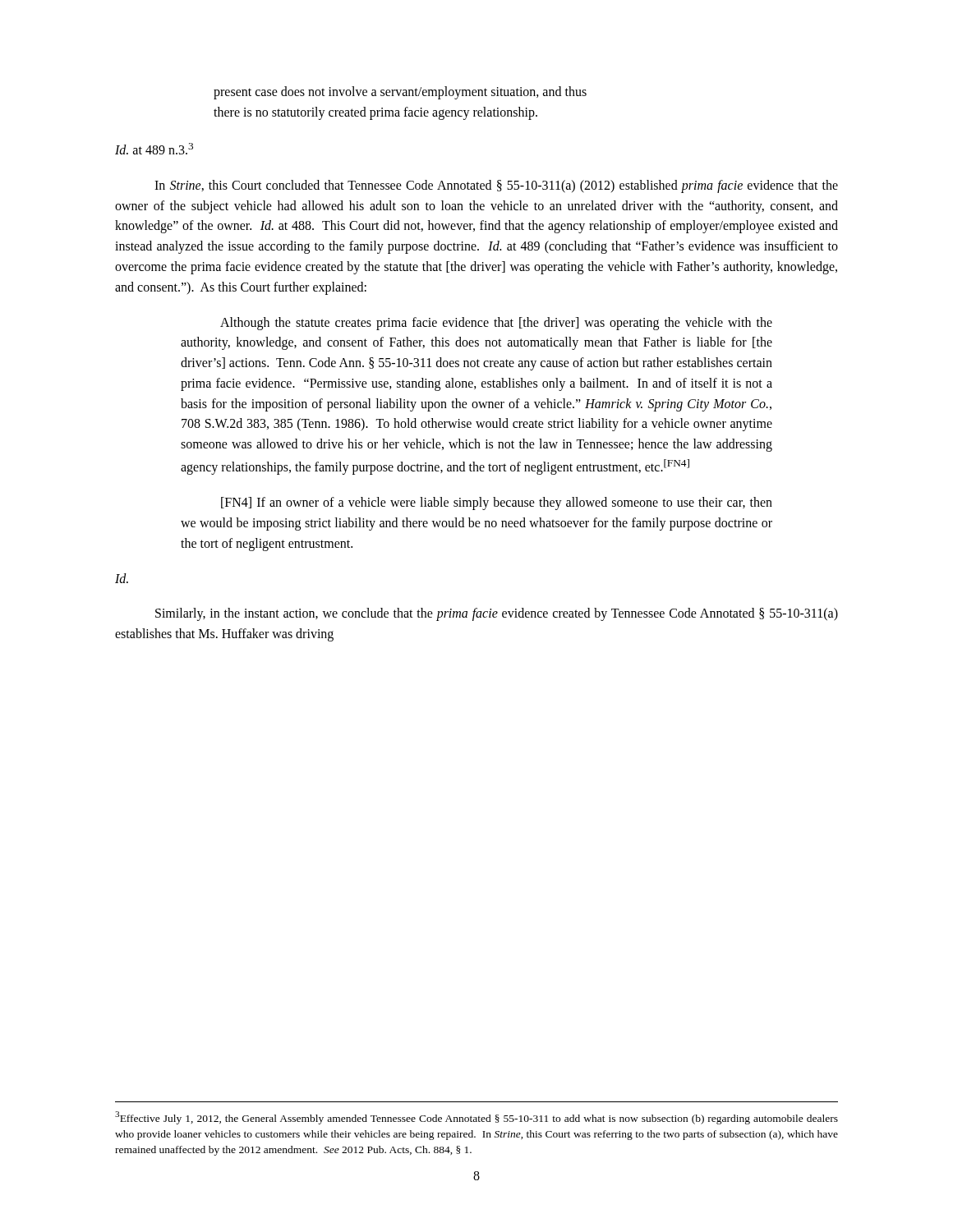The width and height of the screenshot is (953, 1232).
Task: Find the block on this page that starts "3Effective July 1, 2012, the General"
Action: [x=476, y=1133]
